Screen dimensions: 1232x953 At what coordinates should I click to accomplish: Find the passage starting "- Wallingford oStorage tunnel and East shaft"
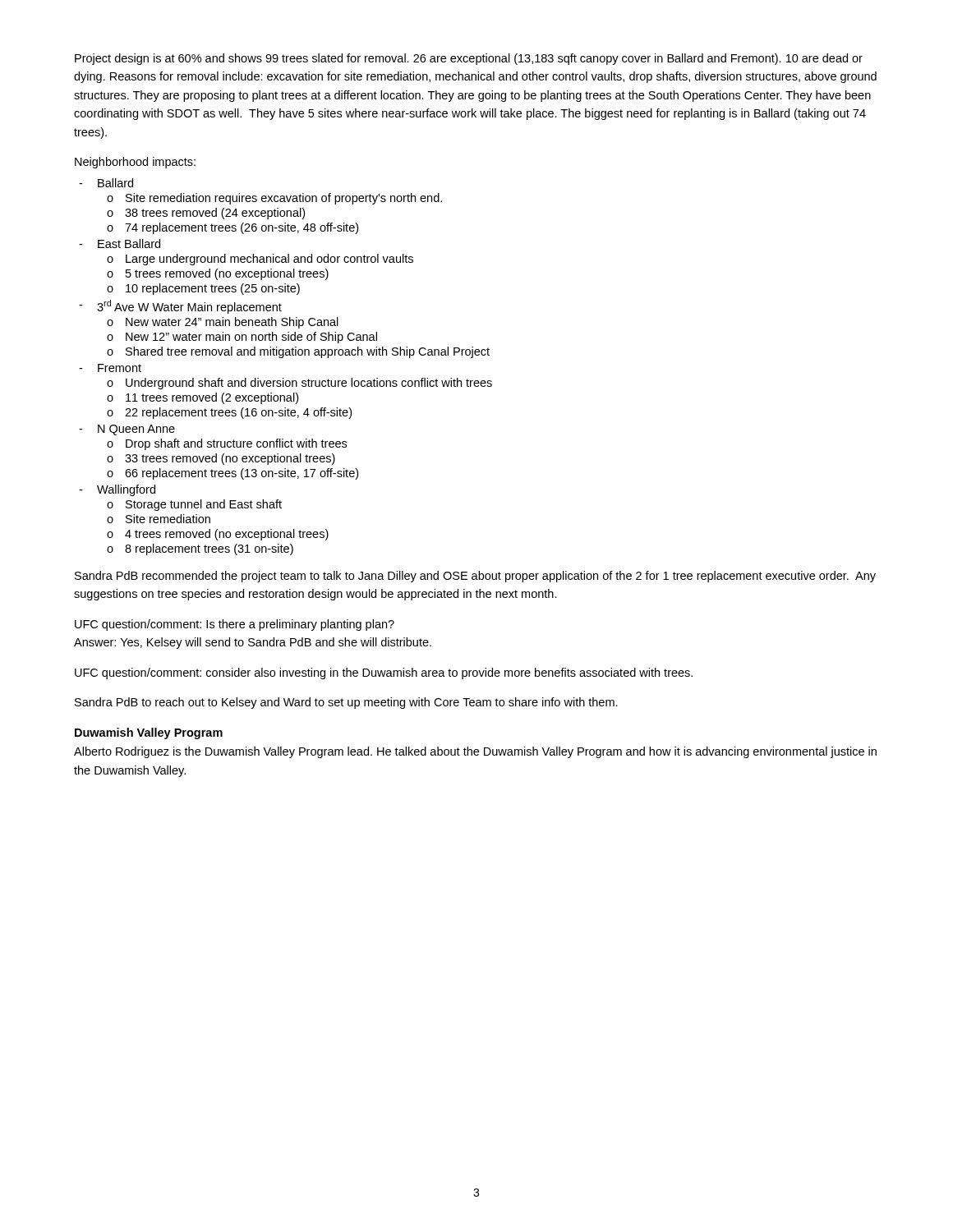(x=117, y=490)
